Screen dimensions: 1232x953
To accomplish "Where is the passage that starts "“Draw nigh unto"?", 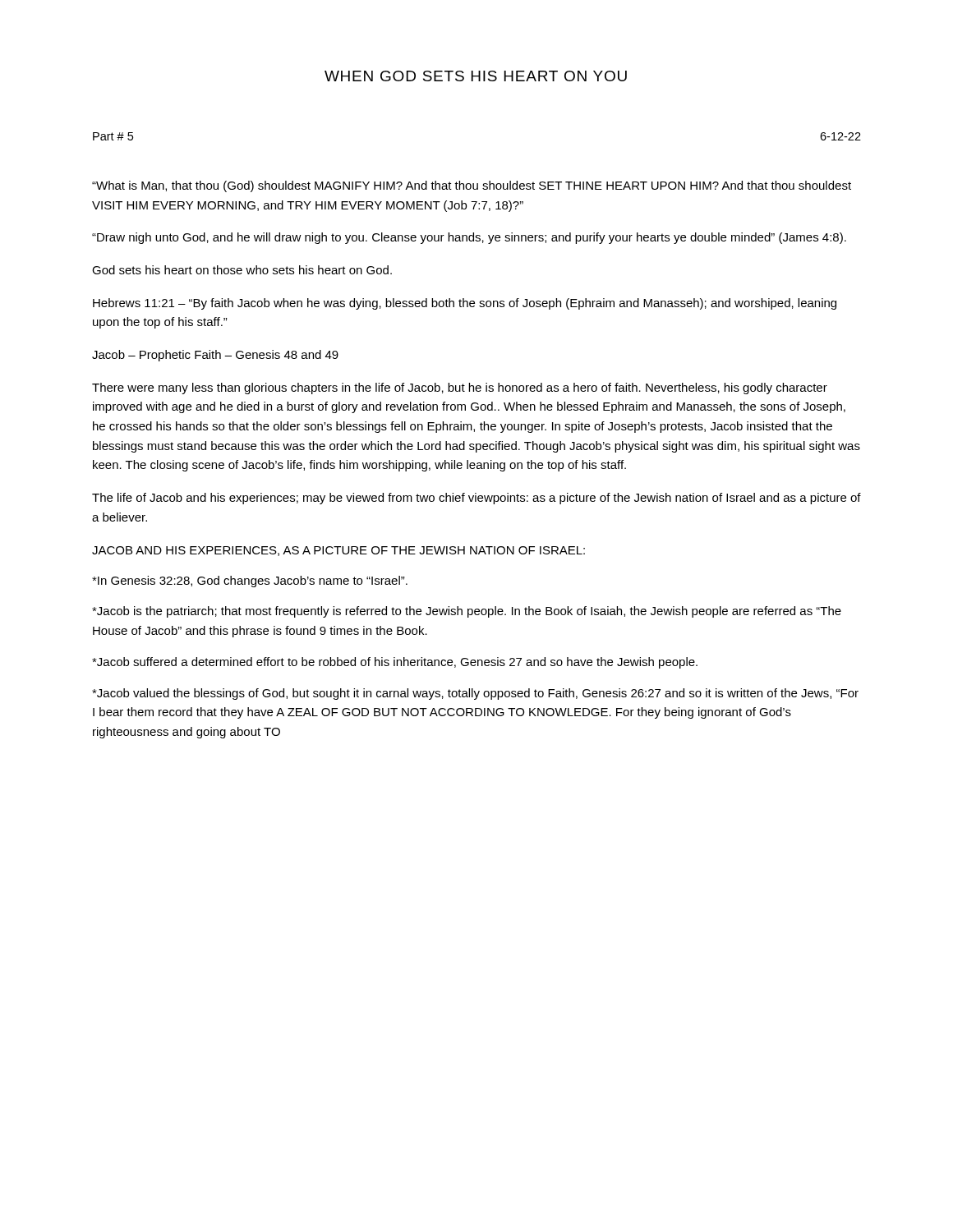I will [x=469, y=237].
